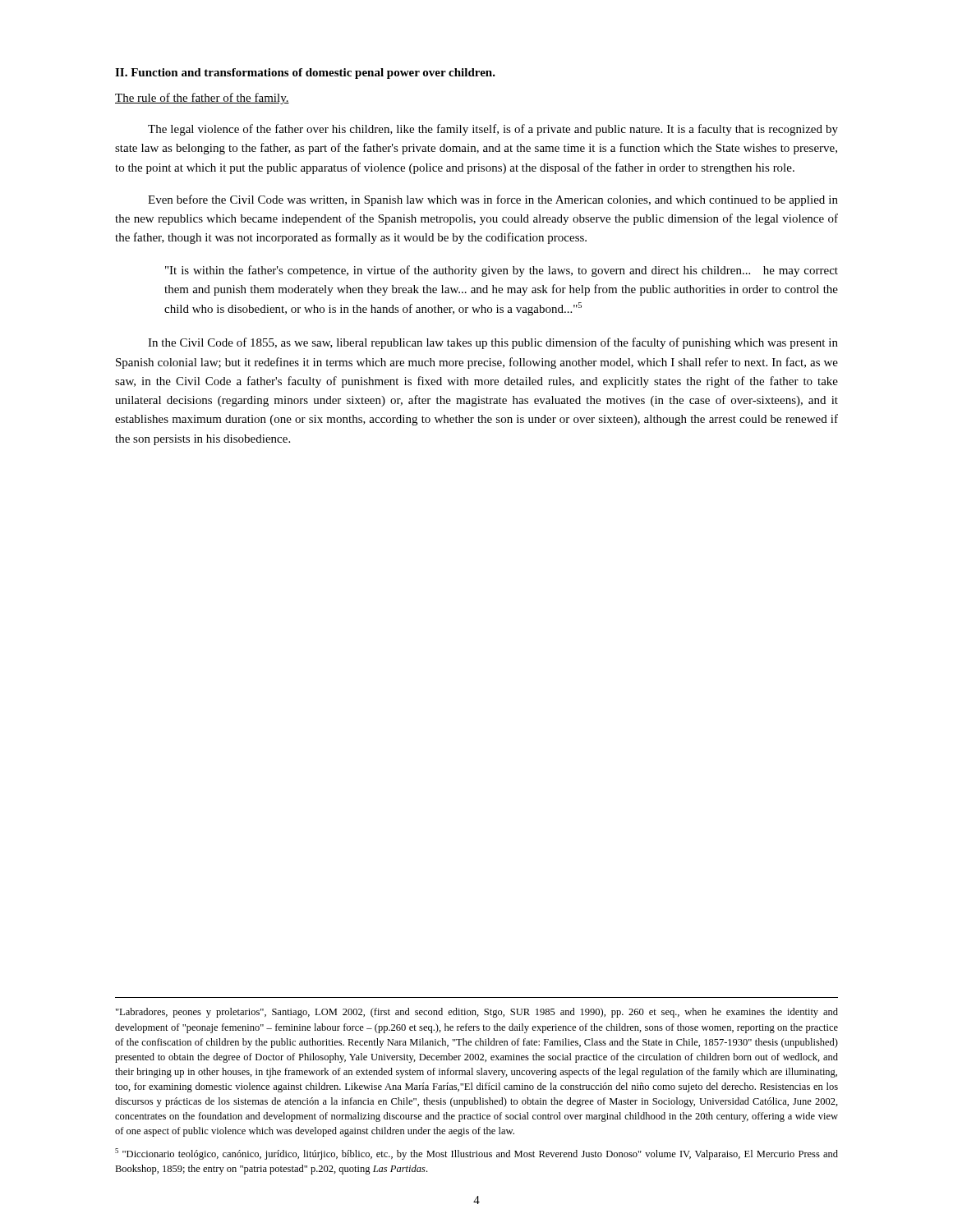The width and height of the screenshot is (953, 1232).
Task: Locate the text block with the text "The rule of the father of"
Action: (x=202, y=98)
